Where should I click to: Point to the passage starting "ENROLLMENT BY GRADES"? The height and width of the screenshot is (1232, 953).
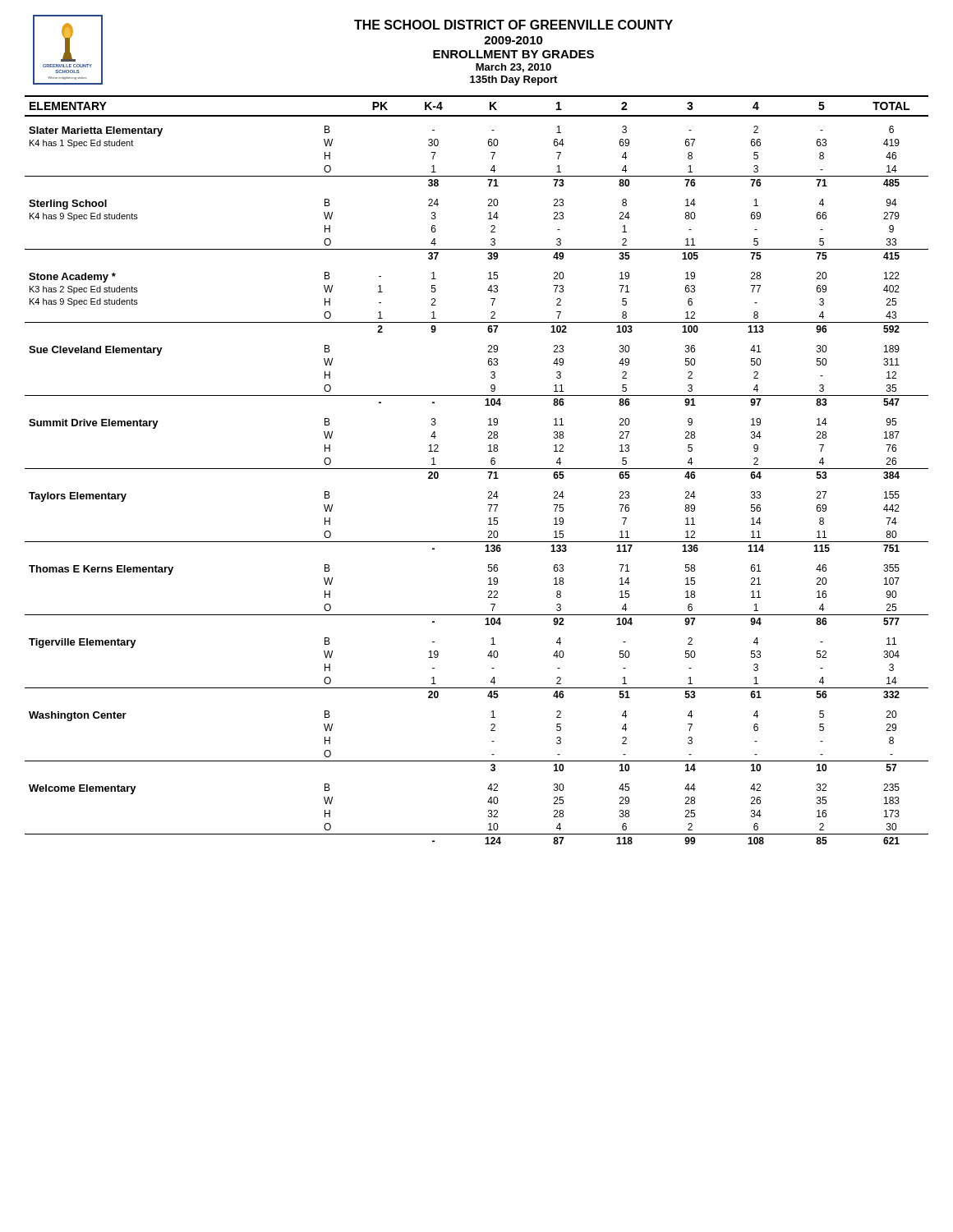click(513, 54)
